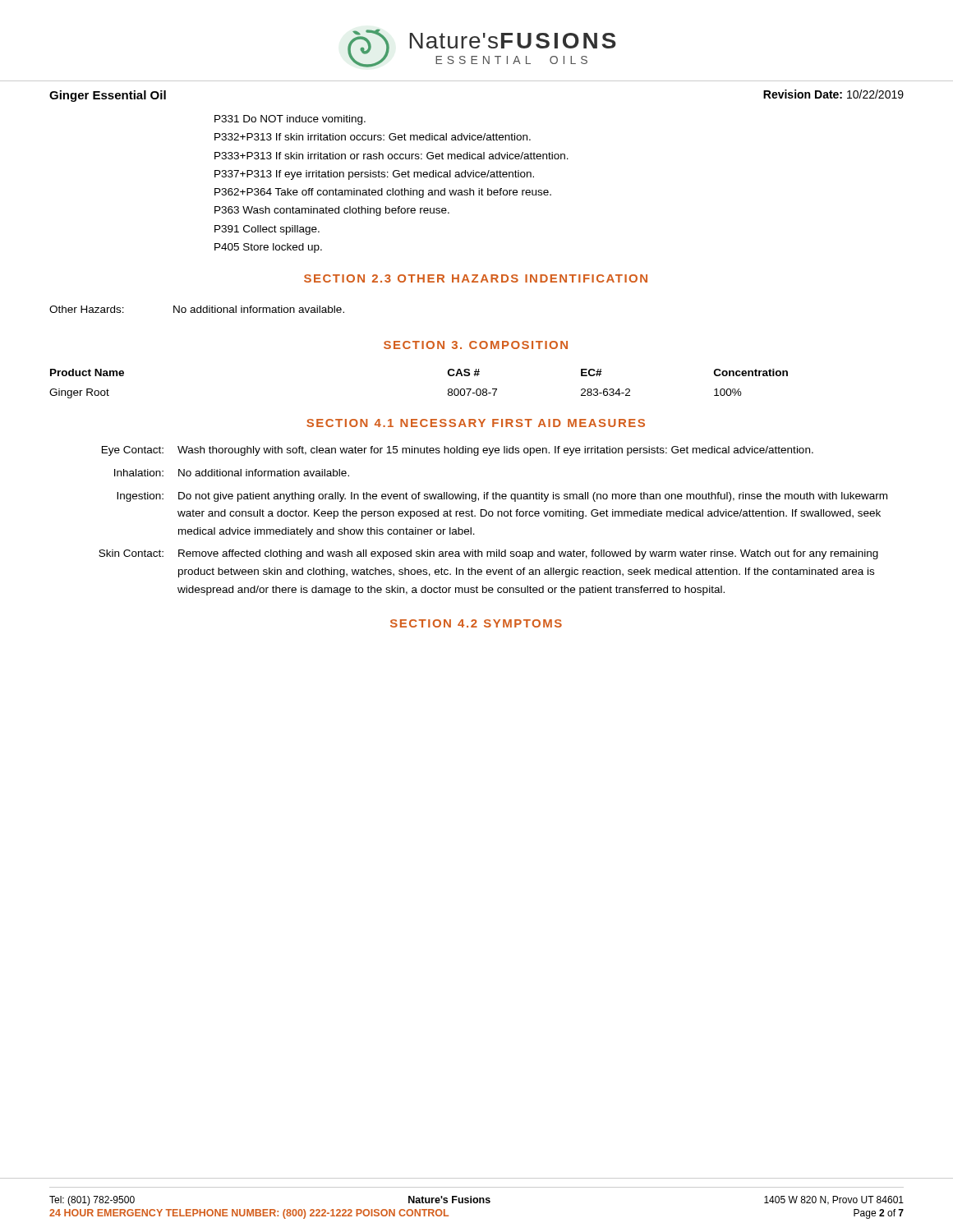
Task: Find the table
Action: pos(476,382)
